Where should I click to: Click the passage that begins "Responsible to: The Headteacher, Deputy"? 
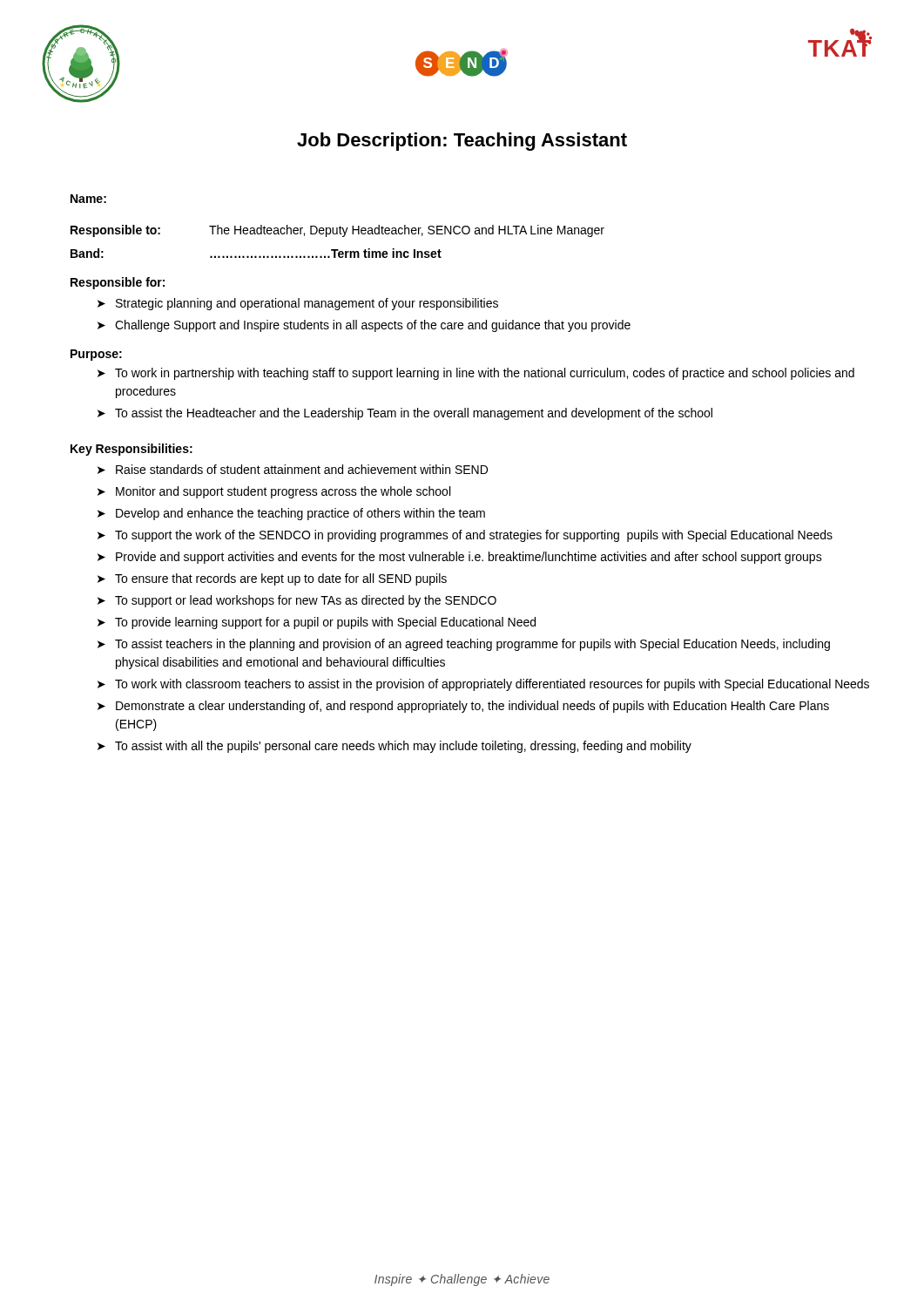click(x=471, y=230)
